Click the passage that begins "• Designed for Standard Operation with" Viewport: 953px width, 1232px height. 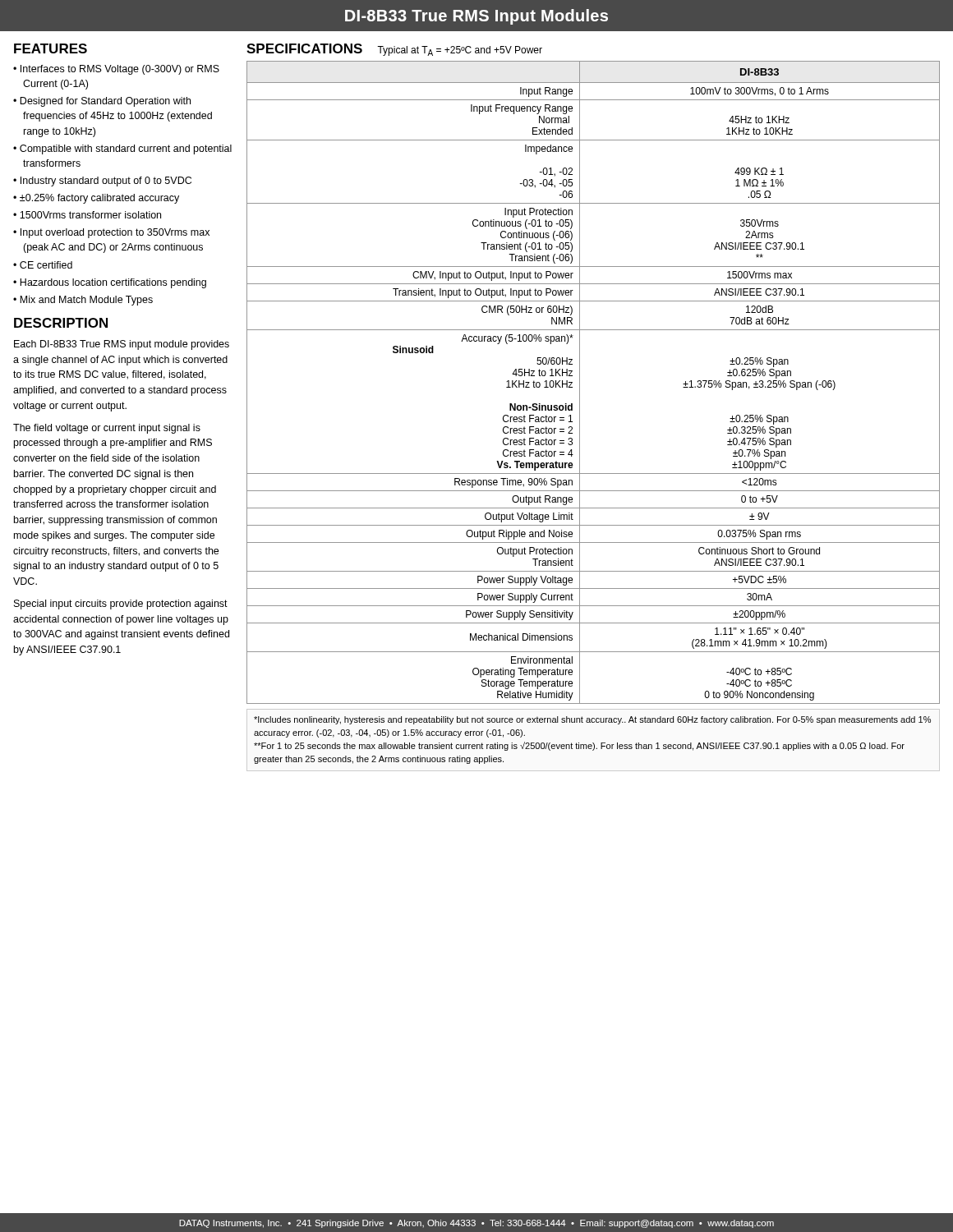point(113,116)
